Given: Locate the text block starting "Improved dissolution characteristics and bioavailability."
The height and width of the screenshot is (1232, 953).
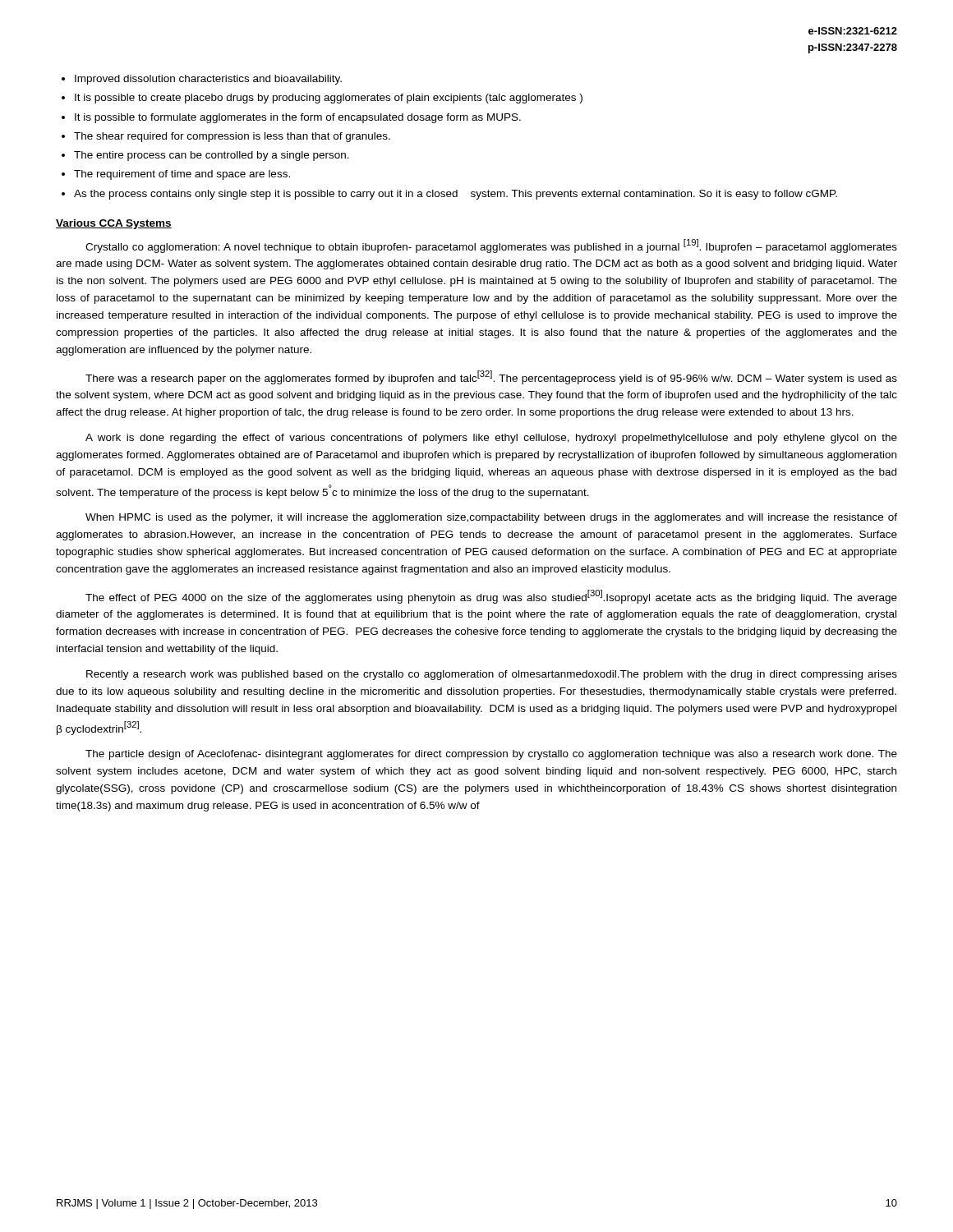Looking at the screenshot, I should [208, 78].
